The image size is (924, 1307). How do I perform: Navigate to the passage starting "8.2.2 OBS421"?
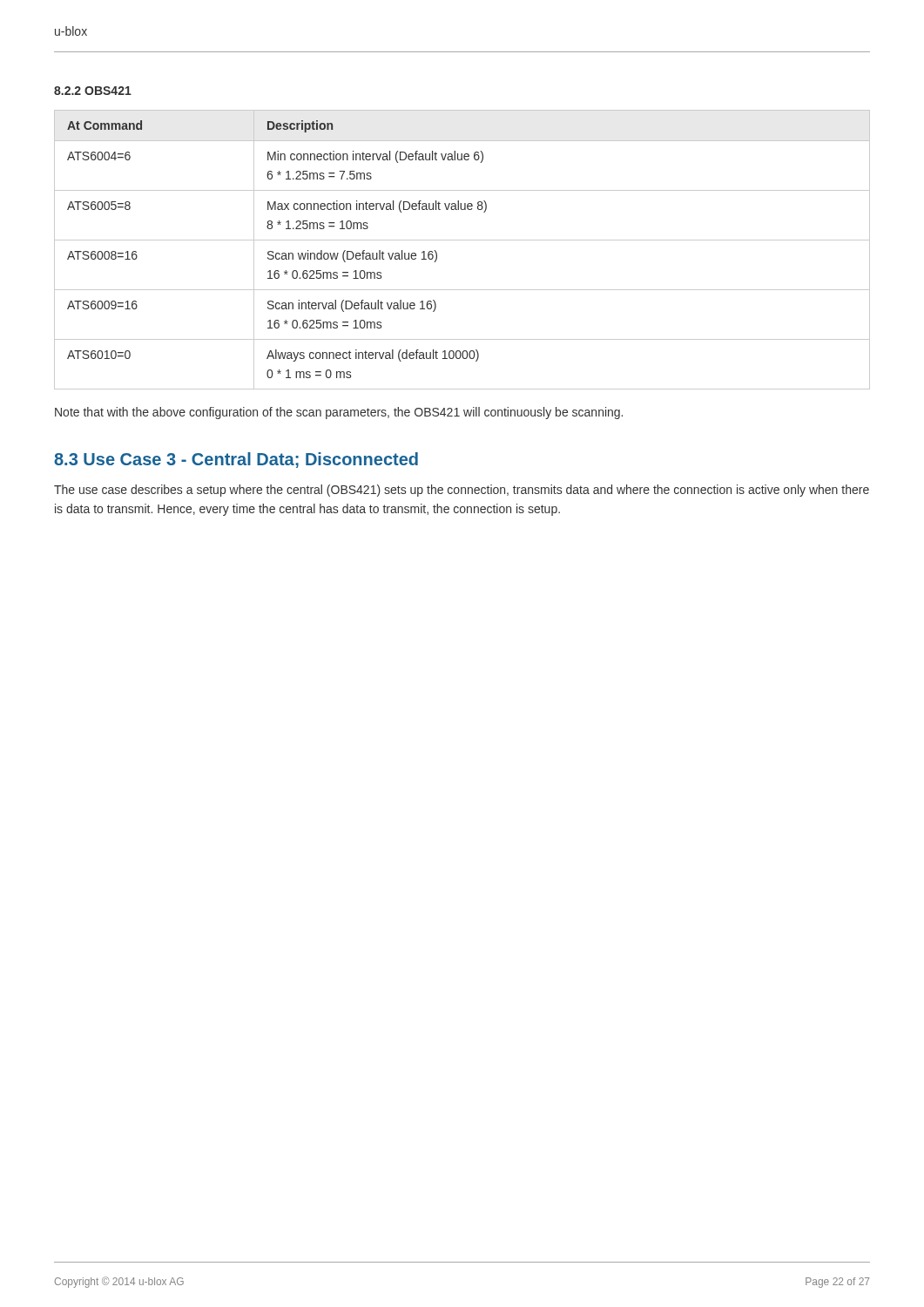tap(93, 91)
